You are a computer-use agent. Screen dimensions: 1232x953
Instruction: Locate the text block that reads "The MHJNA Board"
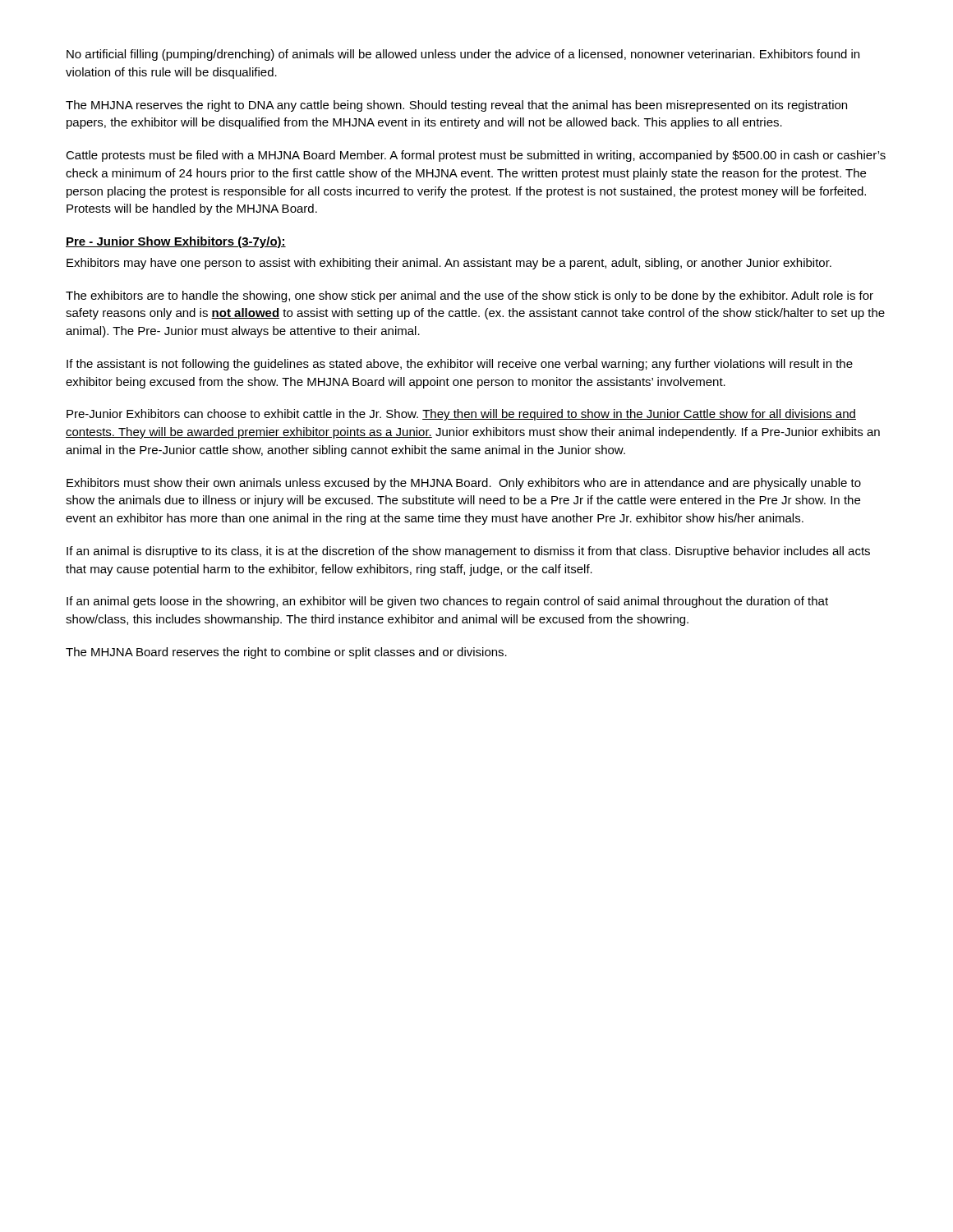click(287, 652)
